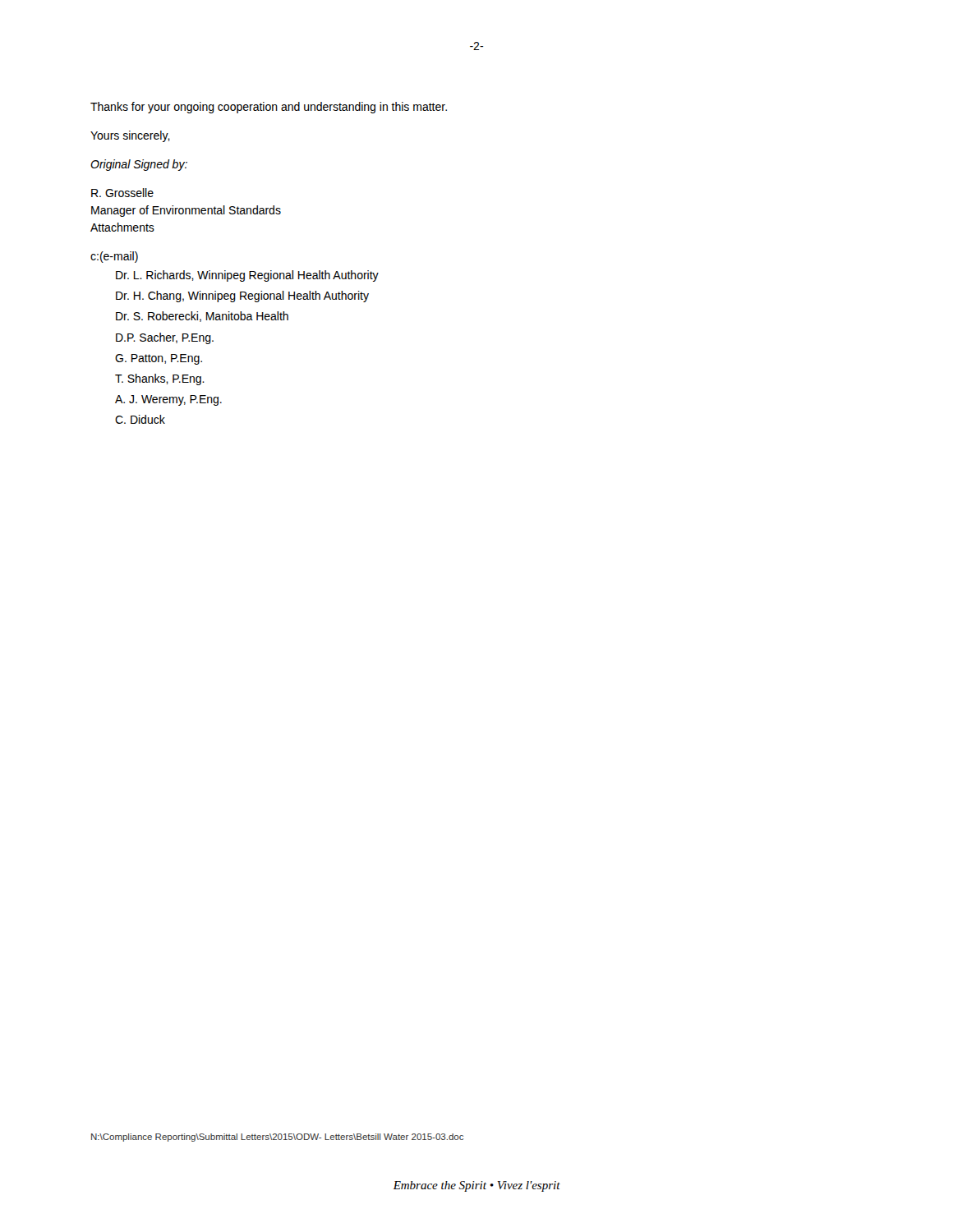Select the text starting "R. Grosselle Manager of Environmental"
Image resolution: width=953 pixels, height=1232 pixels.
coord(186,210)
